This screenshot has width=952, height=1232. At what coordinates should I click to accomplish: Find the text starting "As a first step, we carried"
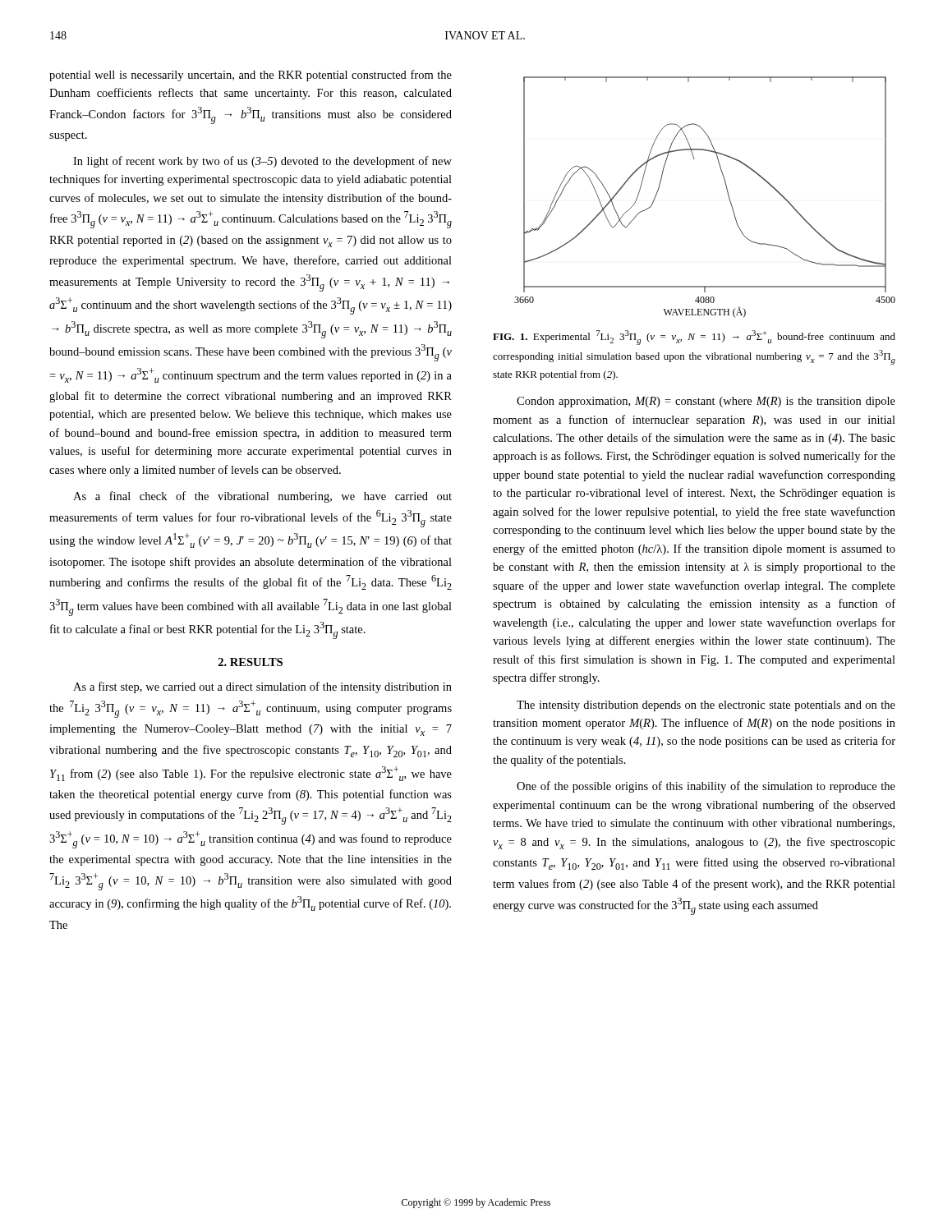click(251, 806)
